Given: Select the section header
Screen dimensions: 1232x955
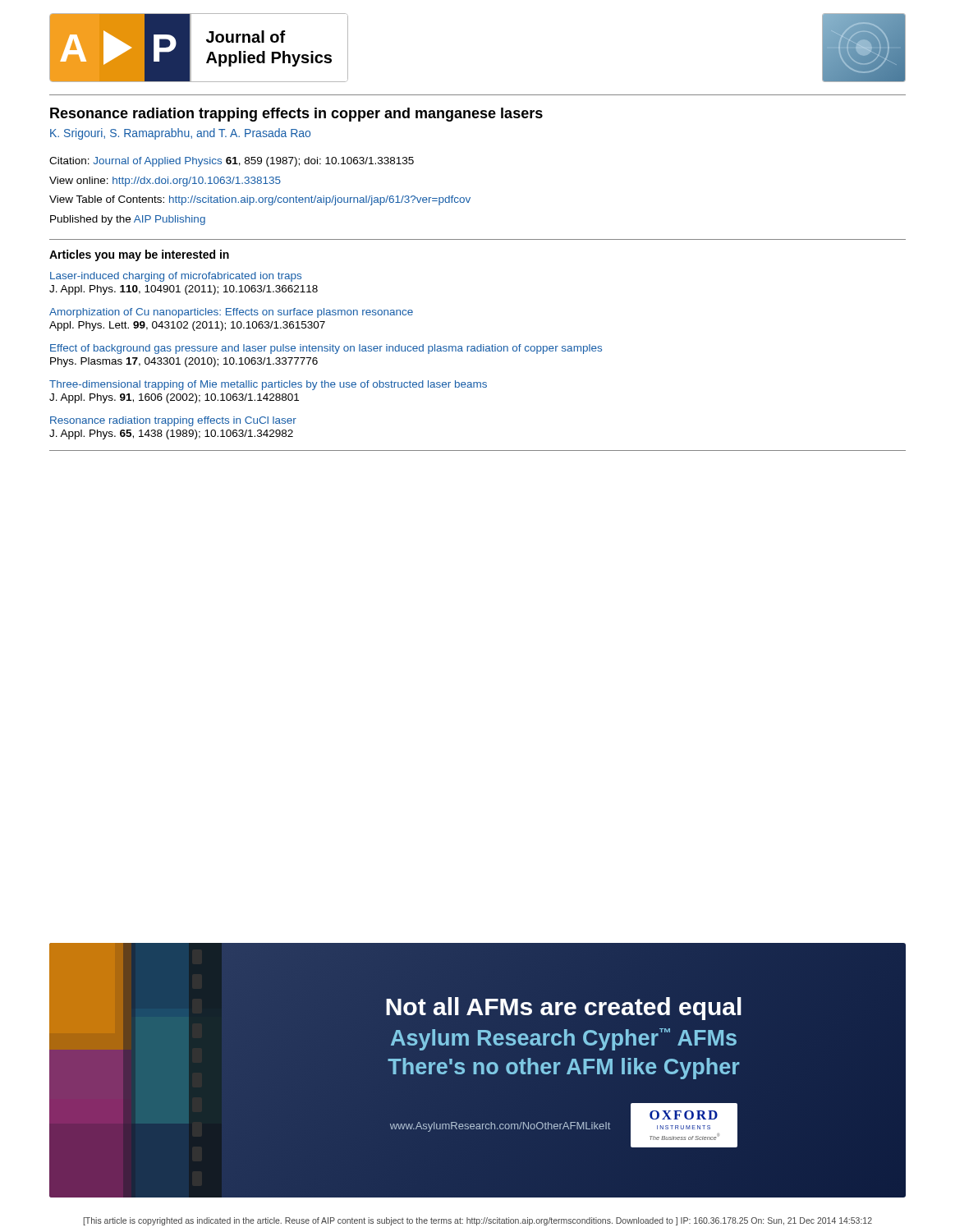Looking at the screenshot, I should 139,254.
